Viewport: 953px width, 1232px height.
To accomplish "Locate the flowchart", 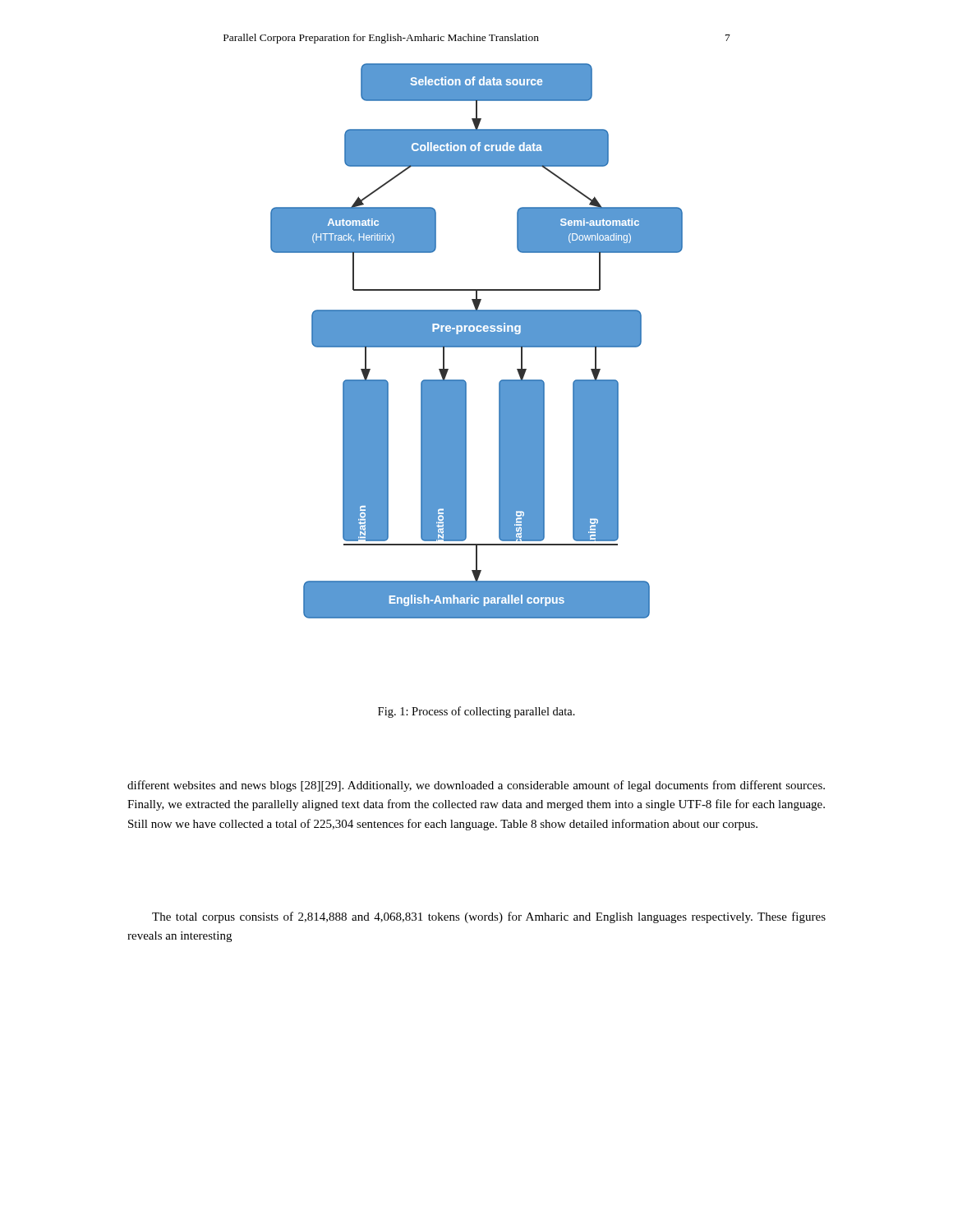I will 476,374.
